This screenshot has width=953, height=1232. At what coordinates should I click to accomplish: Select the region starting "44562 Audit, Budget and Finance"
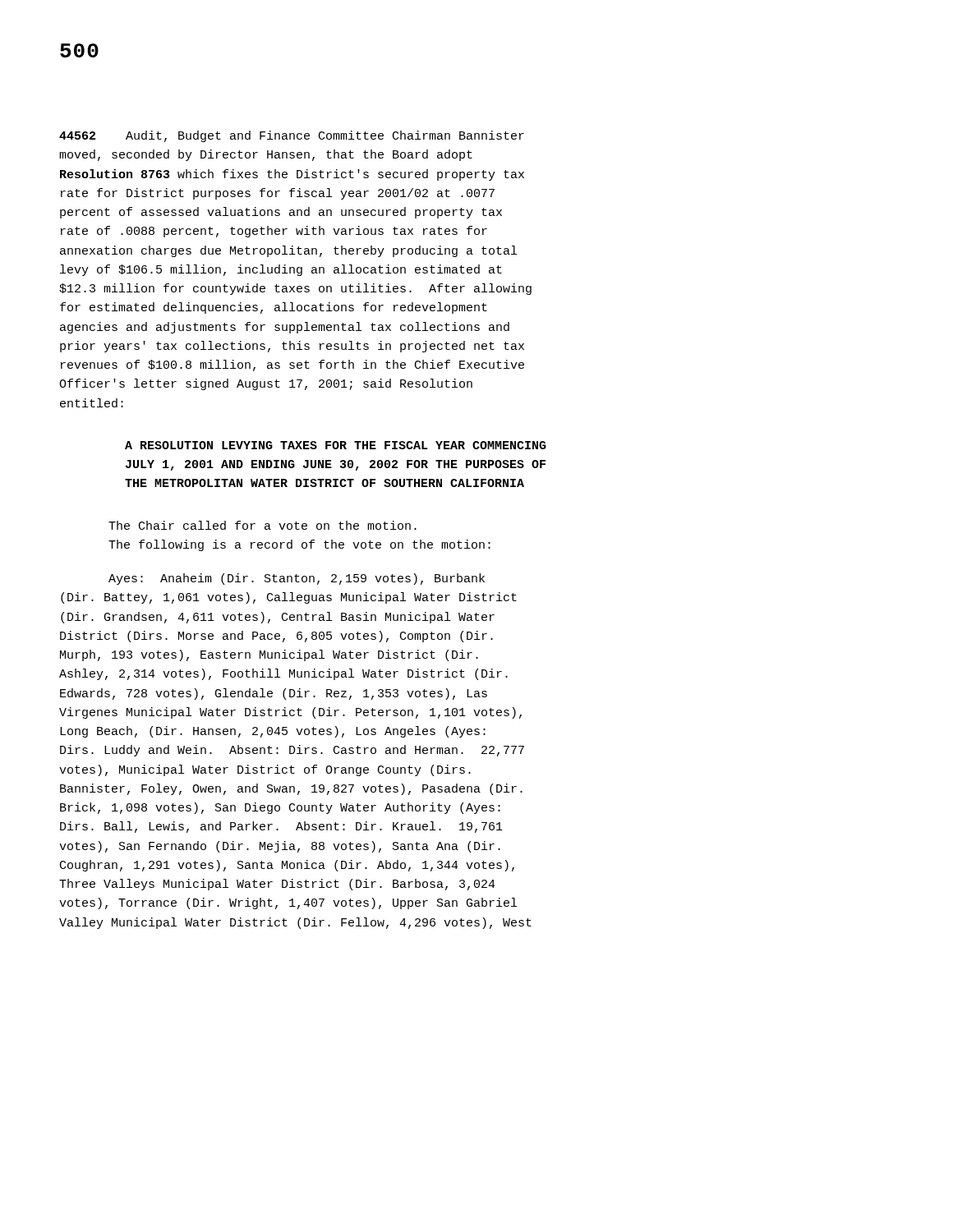tap(292, 136)
